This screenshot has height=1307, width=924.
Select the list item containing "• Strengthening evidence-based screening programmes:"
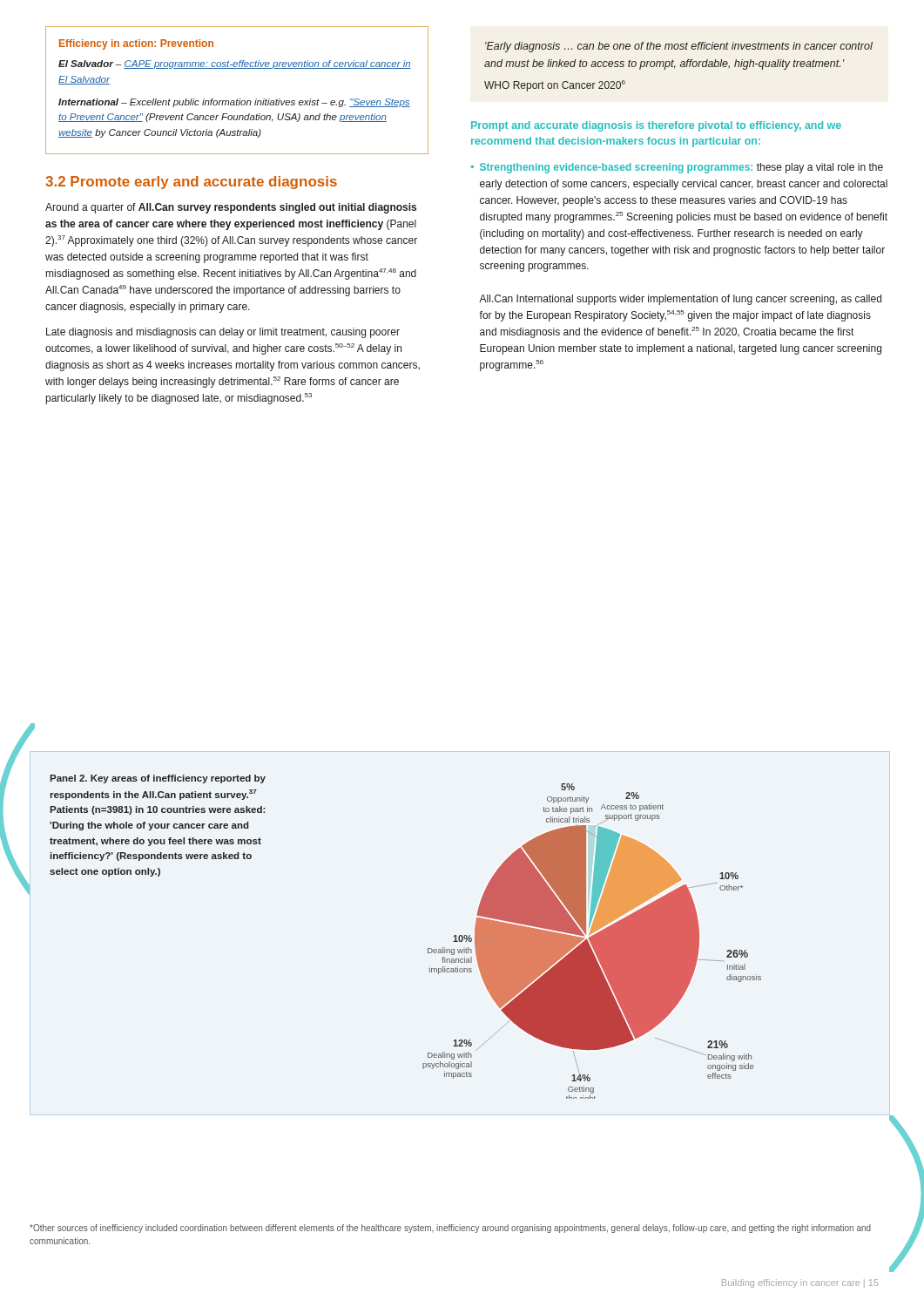point(677,168)
